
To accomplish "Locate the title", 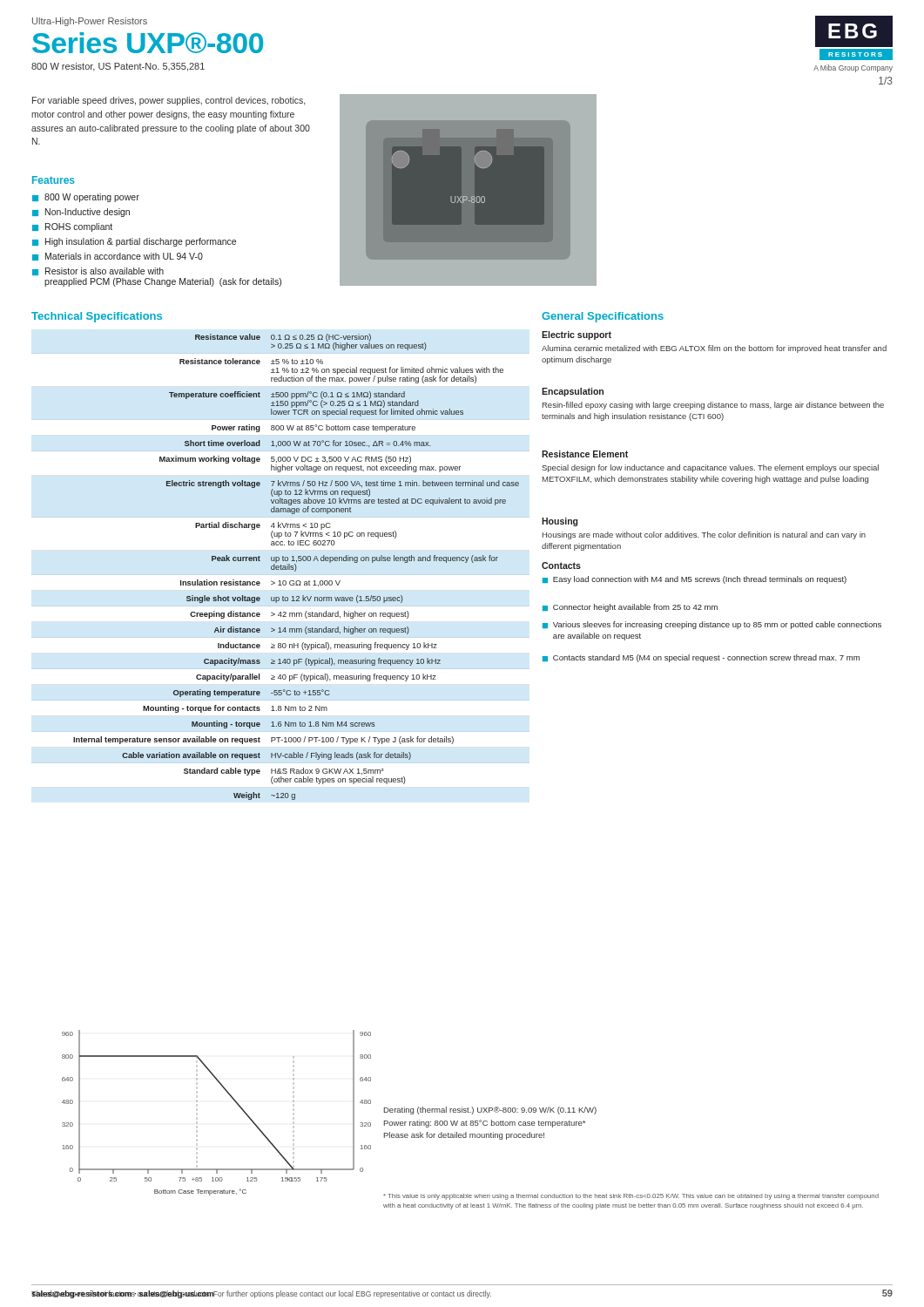I will coord(148,50).
